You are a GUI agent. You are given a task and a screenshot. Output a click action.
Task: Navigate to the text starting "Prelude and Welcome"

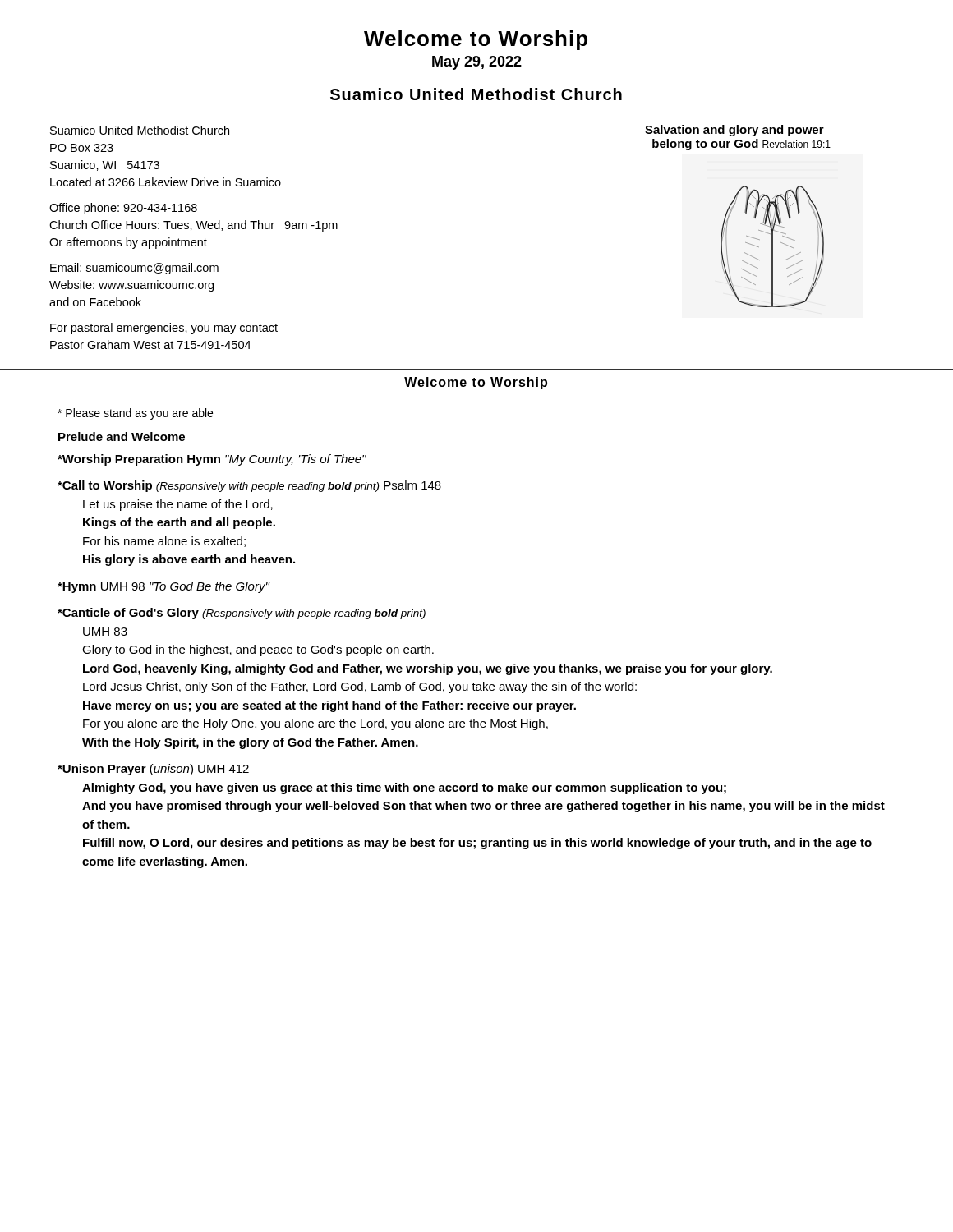coord(121,437)
